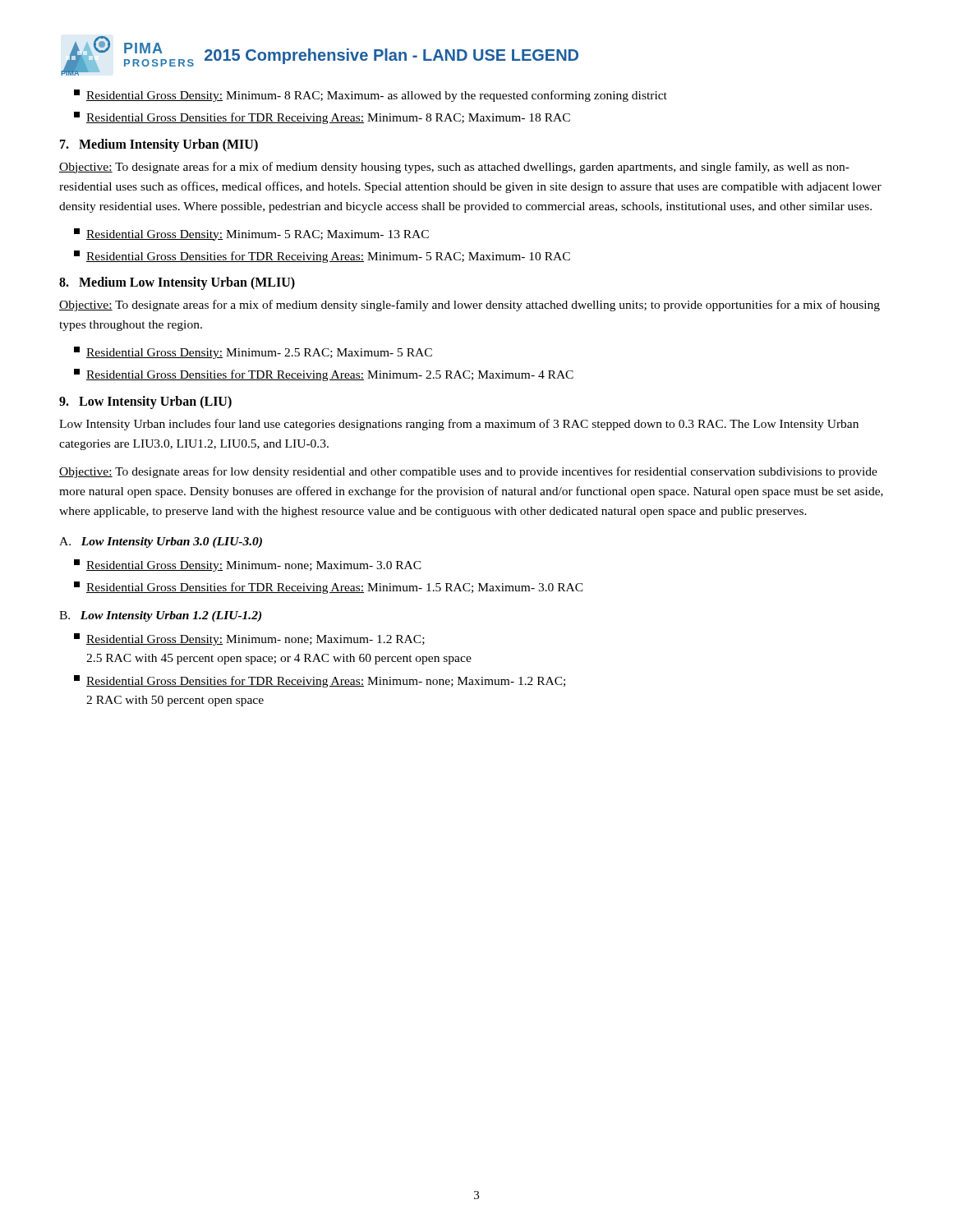
Task: Click the section header that begins "9. Low Intensity Urban"
Action: [x=146, y=401]
